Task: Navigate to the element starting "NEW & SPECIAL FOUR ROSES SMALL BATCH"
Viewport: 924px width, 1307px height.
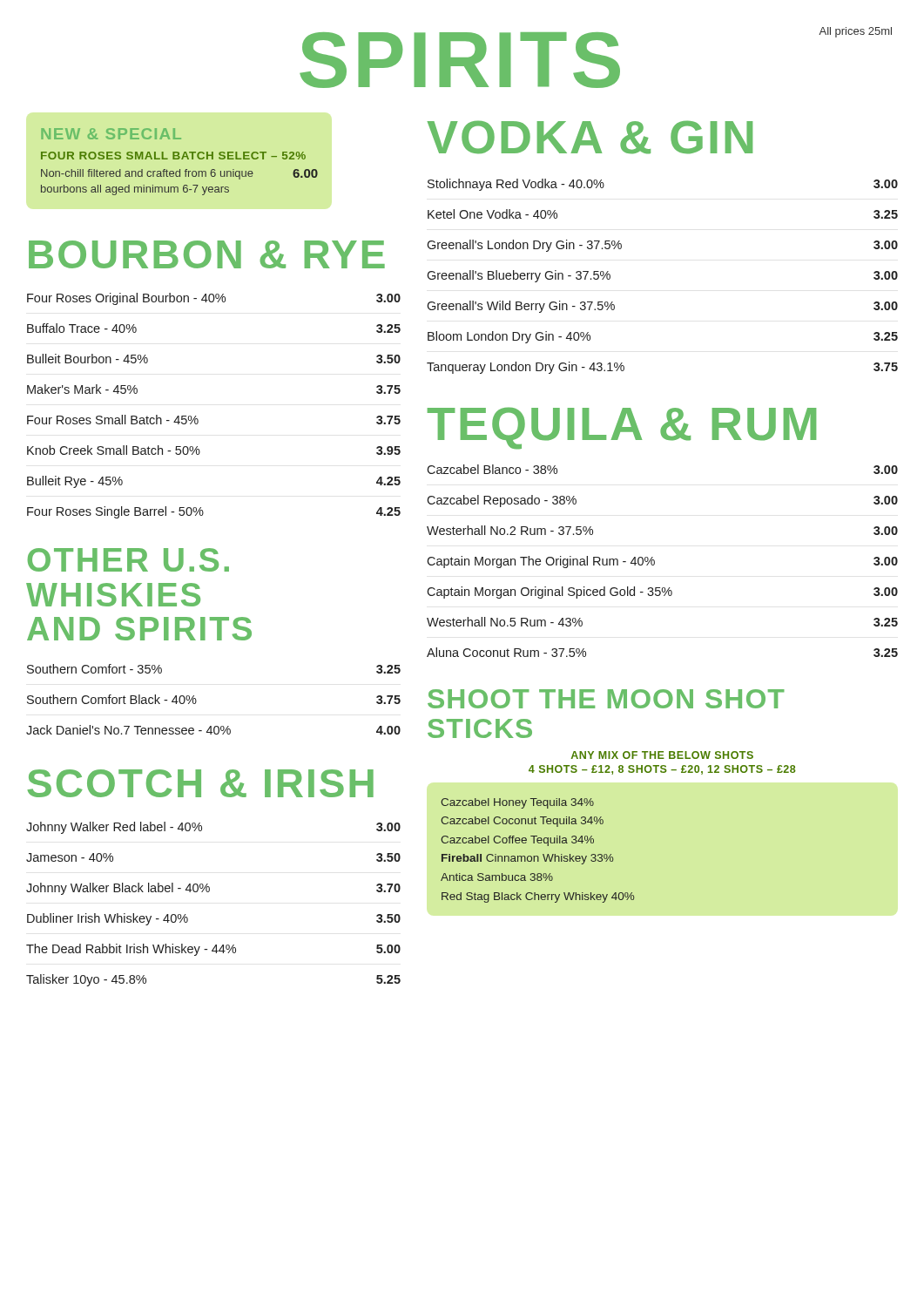Action: 179,161
